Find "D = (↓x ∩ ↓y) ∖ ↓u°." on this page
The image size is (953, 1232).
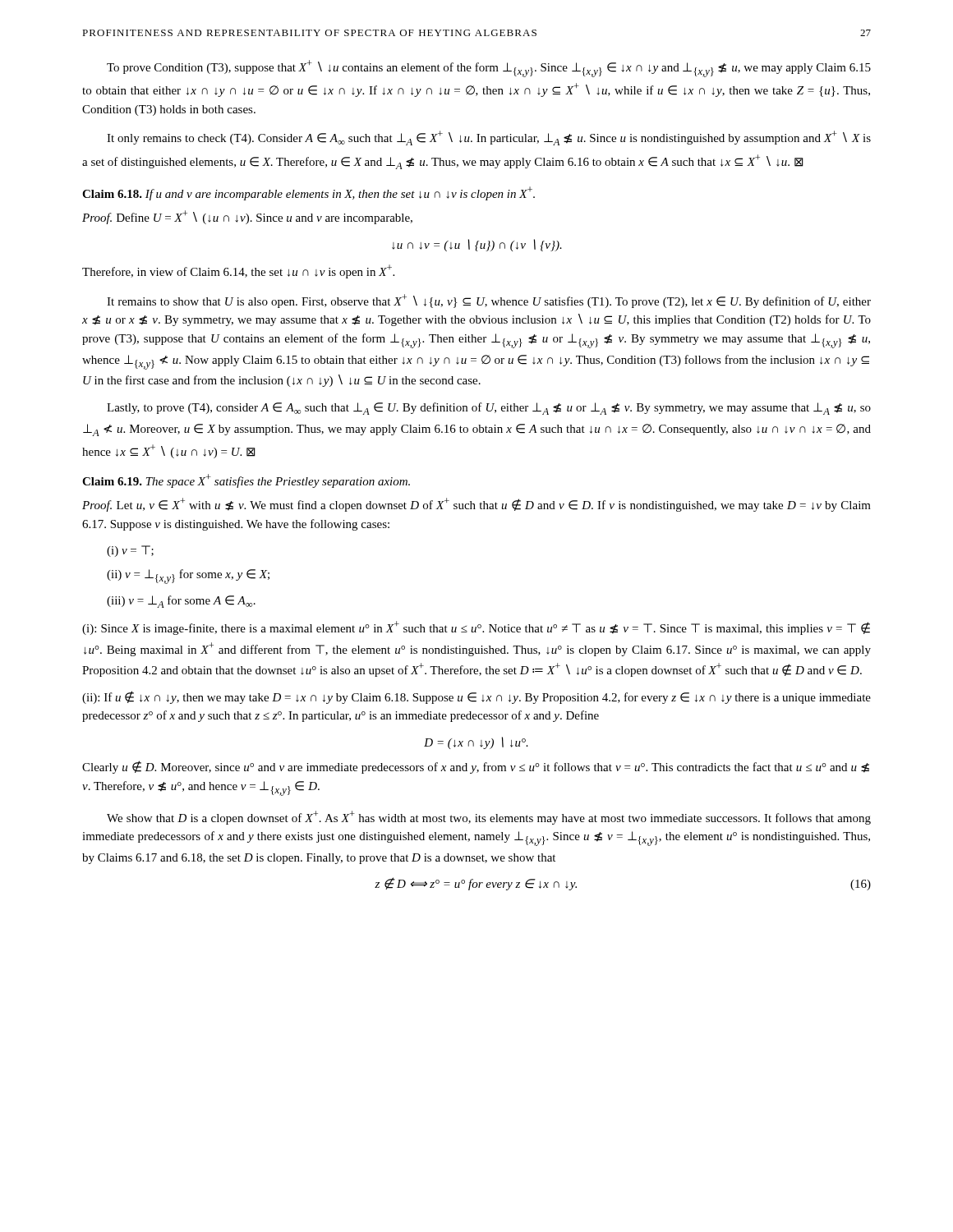pos(476,742)
